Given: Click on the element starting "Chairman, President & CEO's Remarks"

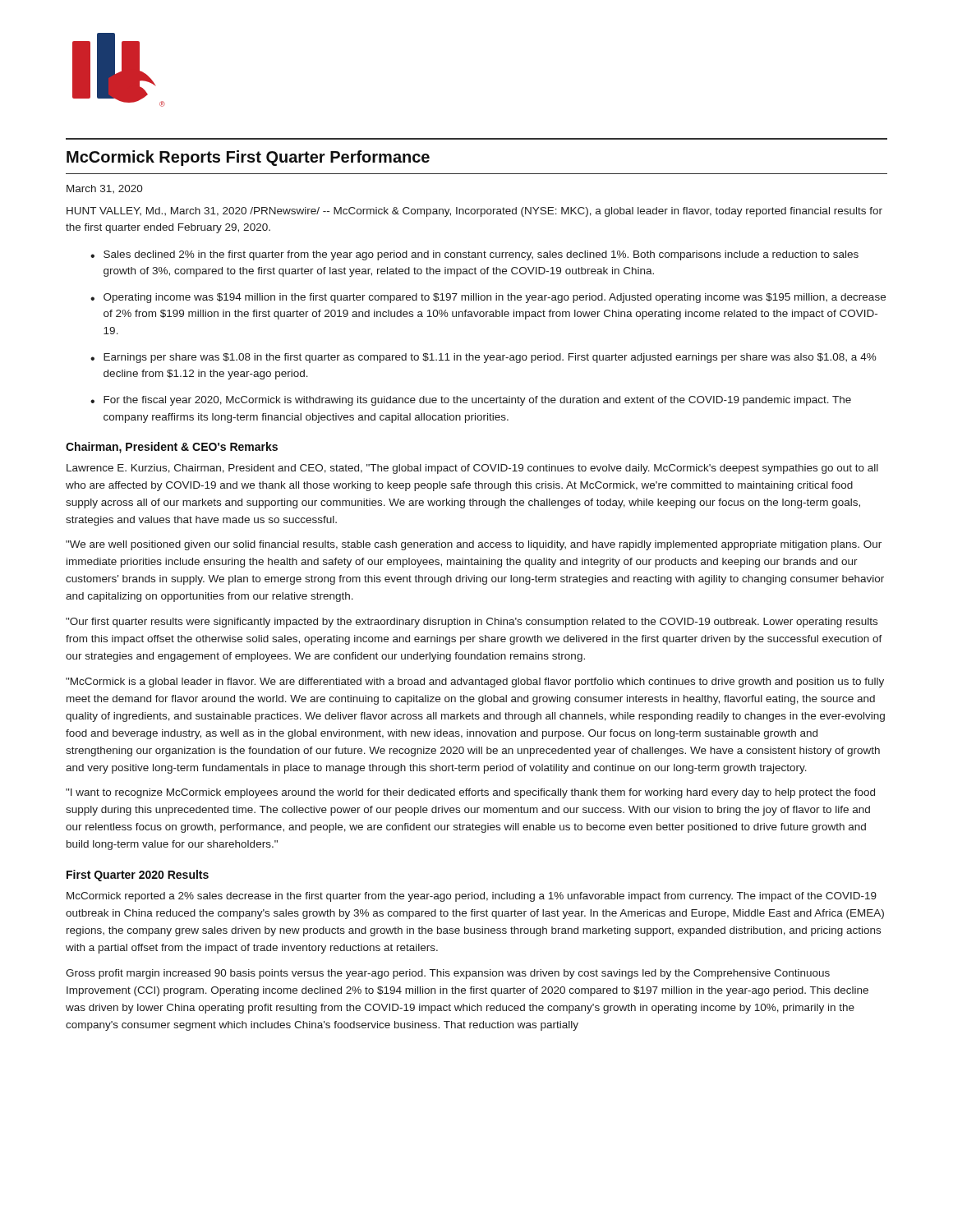Looking at the screenshot, I should pos(172,447).
